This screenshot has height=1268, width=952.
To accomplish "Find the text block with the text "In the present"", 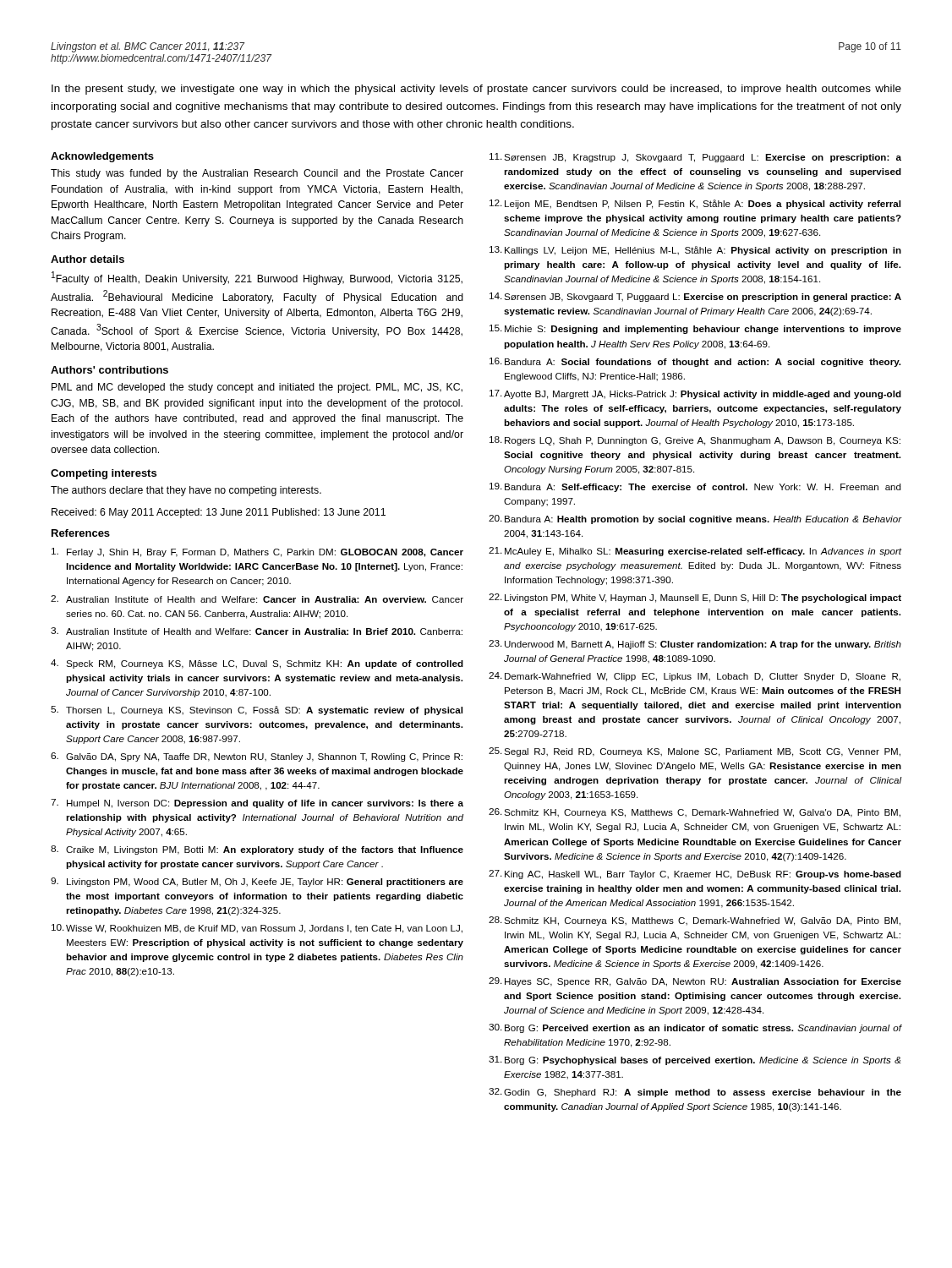I will [476, 106].
